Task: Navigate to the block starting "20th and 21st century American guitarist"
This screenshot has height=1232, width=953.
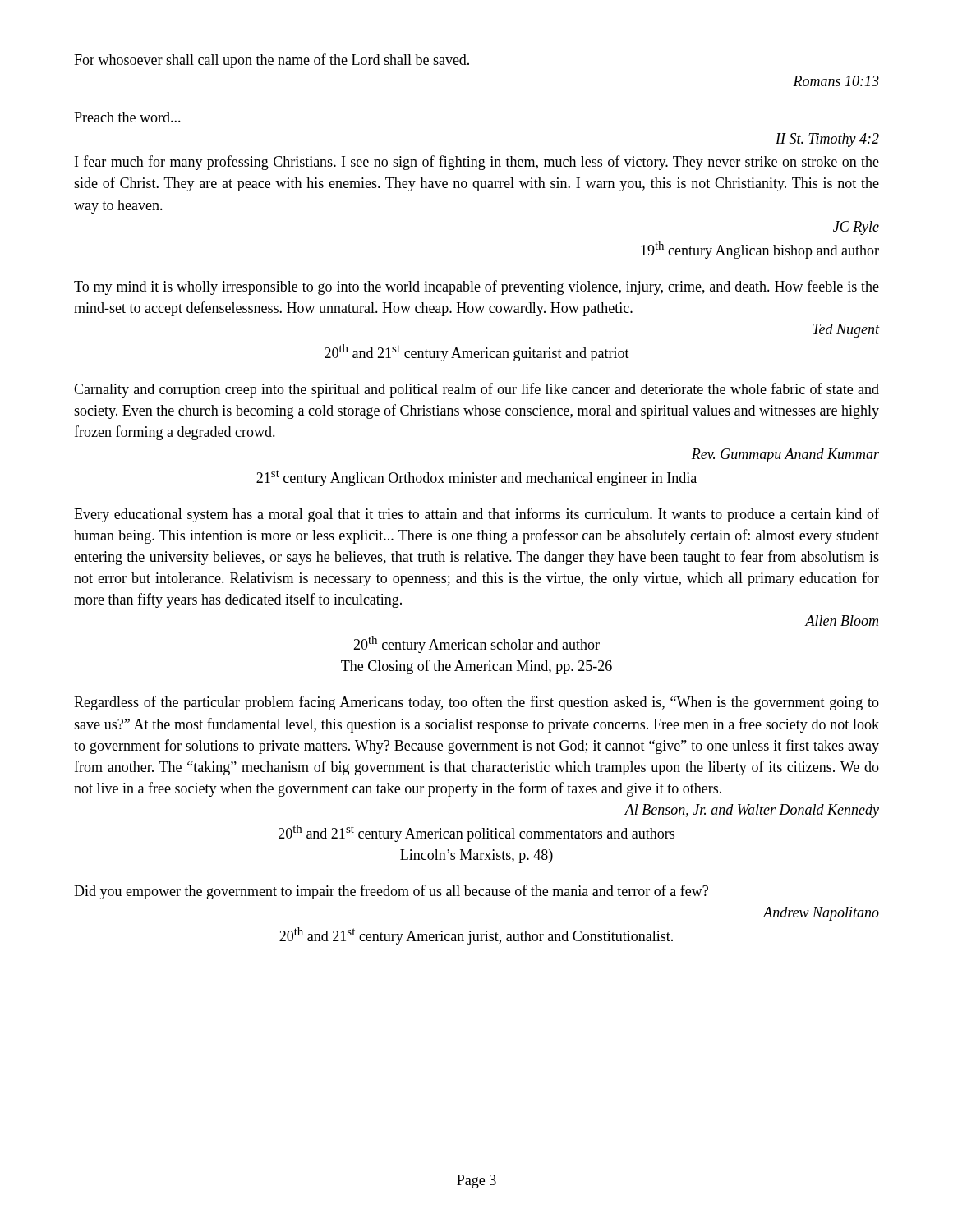Action: (476, 352)
